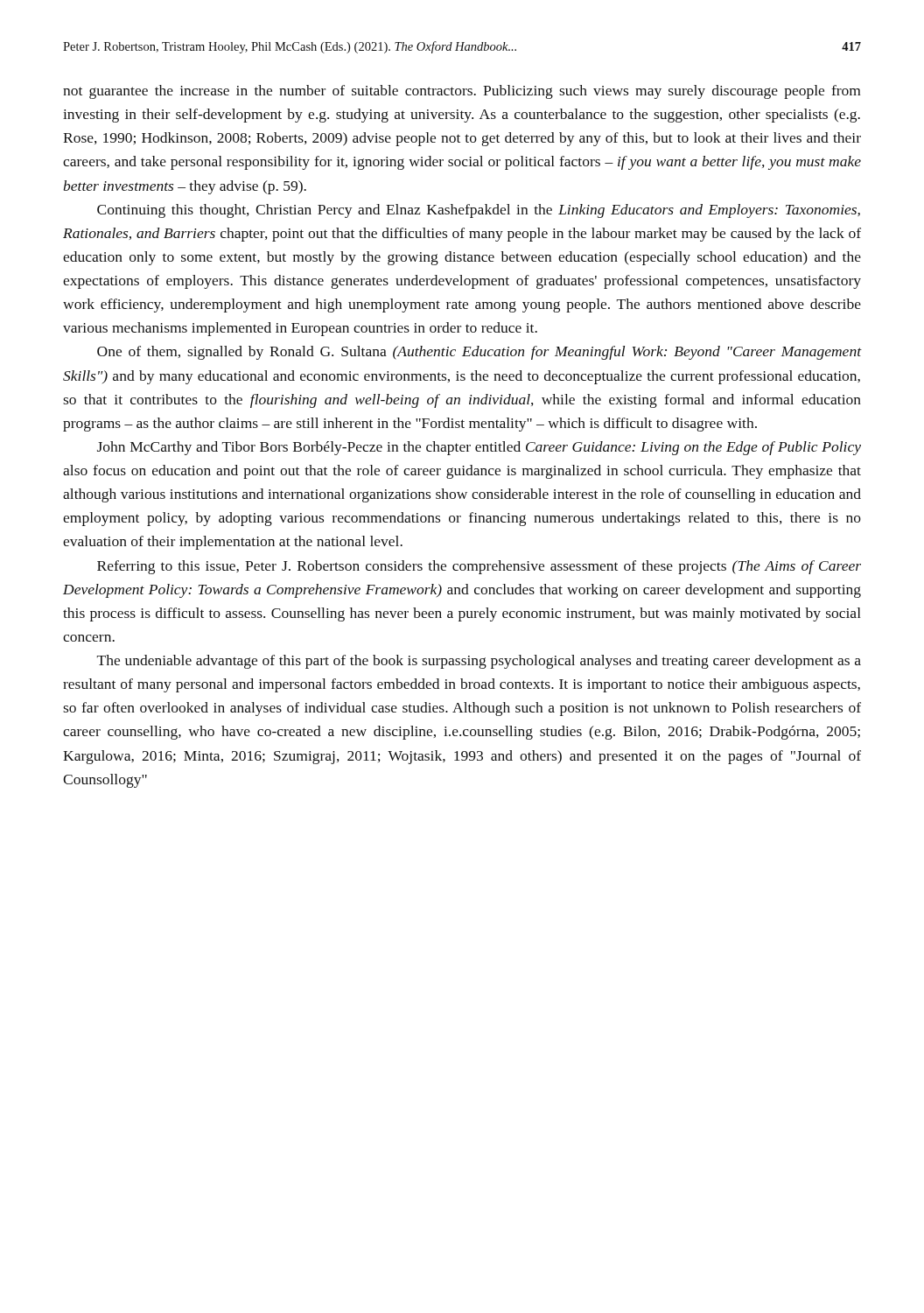
Task: Find the element starting "Referring to this issue, Peter J. Robertson considers"
Action: pos(462,601)
